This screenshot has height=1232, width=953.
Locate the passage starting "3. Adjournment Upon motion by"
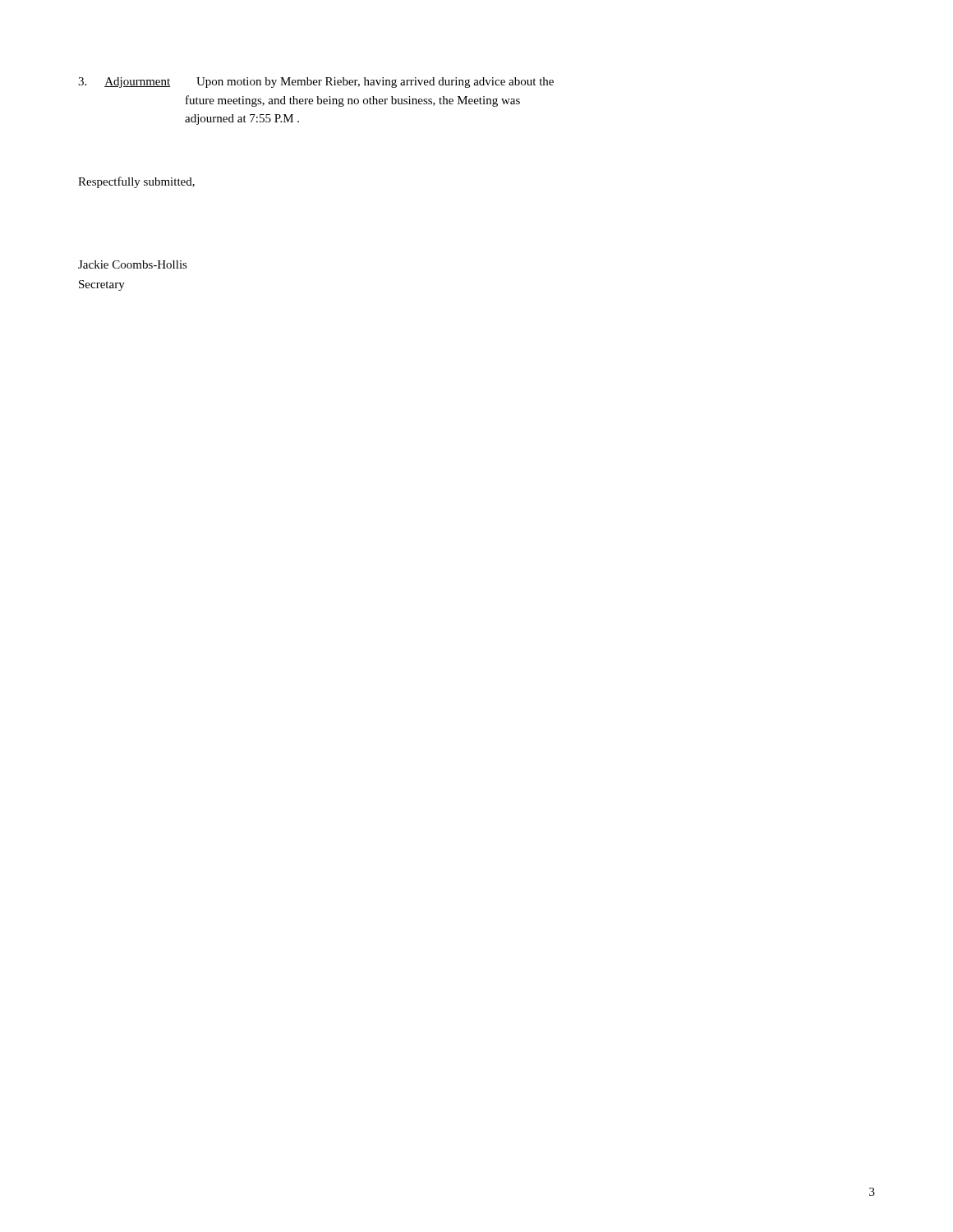click(x=316, y=101)
